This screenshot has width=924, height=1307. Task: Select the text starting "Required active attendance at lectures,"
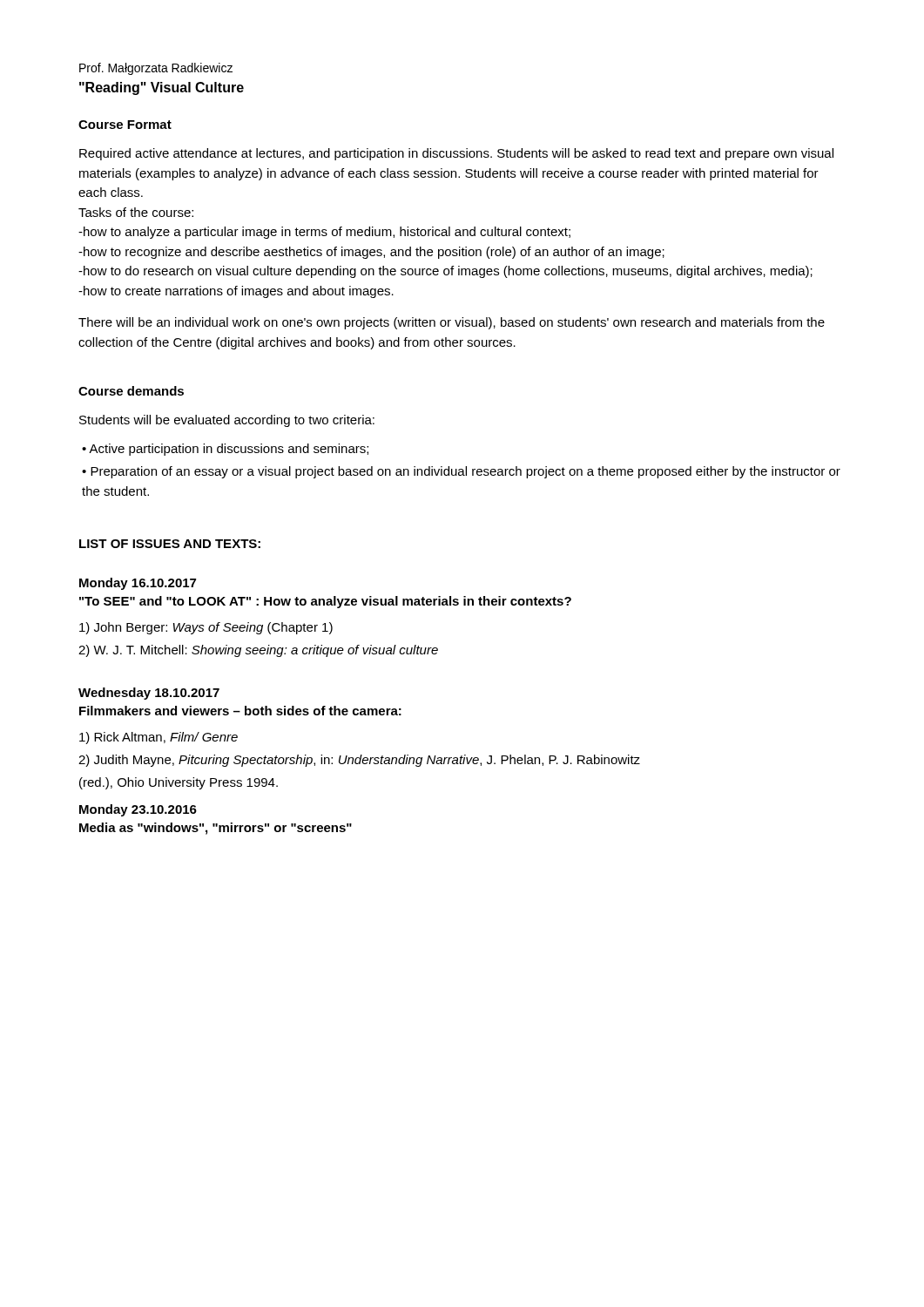(x=456, y=222)
